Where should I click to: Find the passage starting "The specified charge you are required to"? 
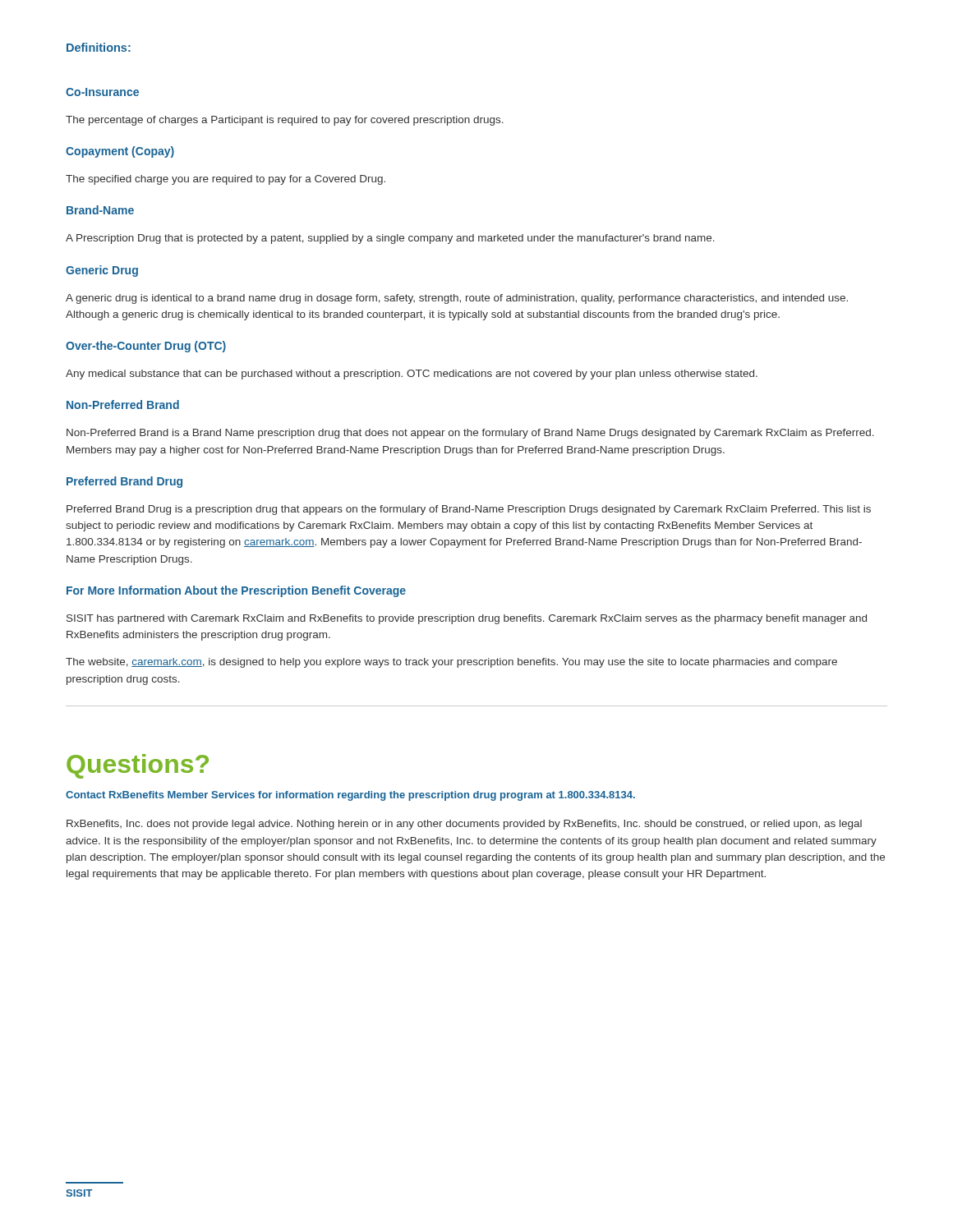(226, 180)
